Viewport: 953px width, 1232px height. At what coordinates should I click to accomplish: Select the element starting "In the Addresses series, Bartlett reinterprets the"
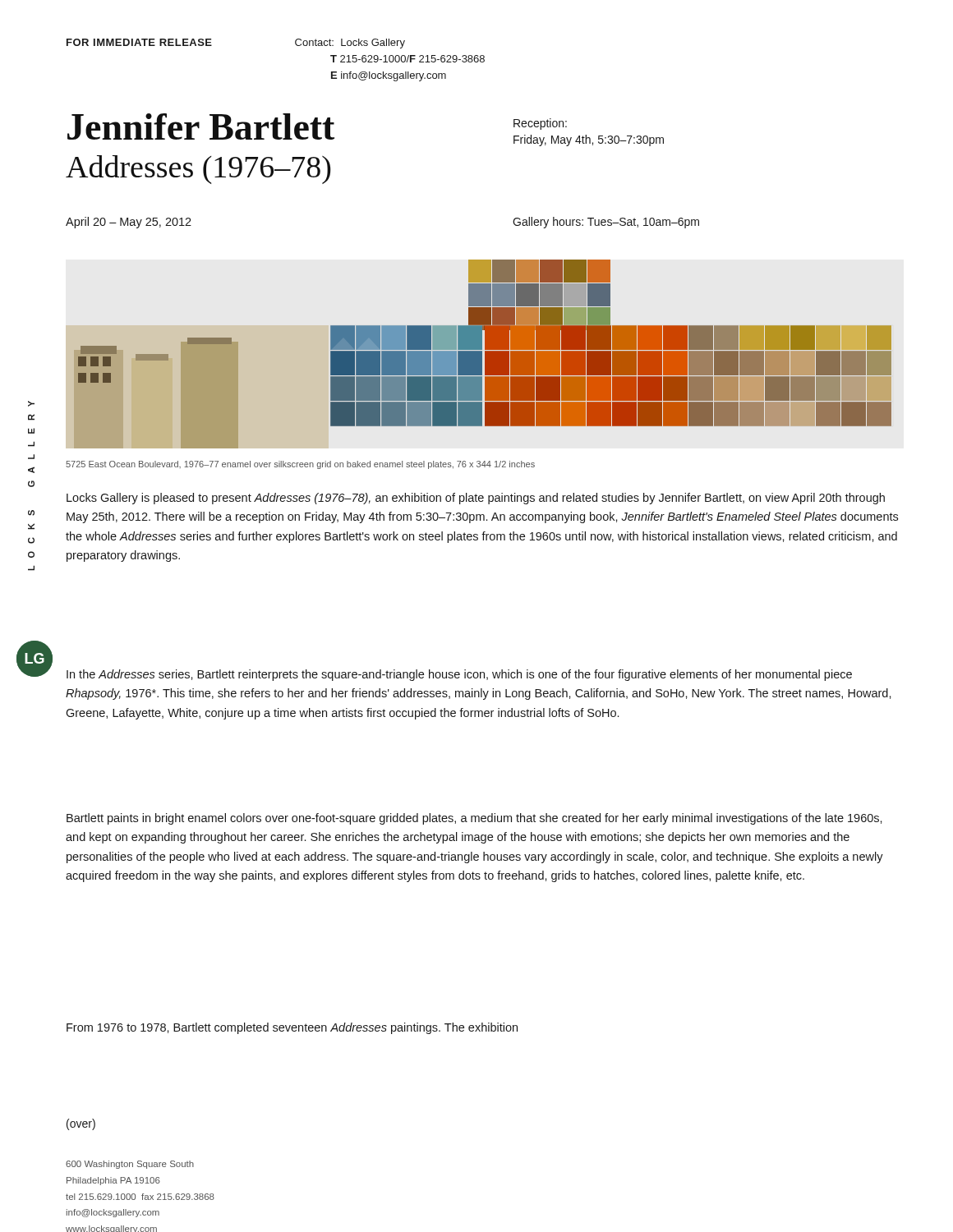click(479, 694)
